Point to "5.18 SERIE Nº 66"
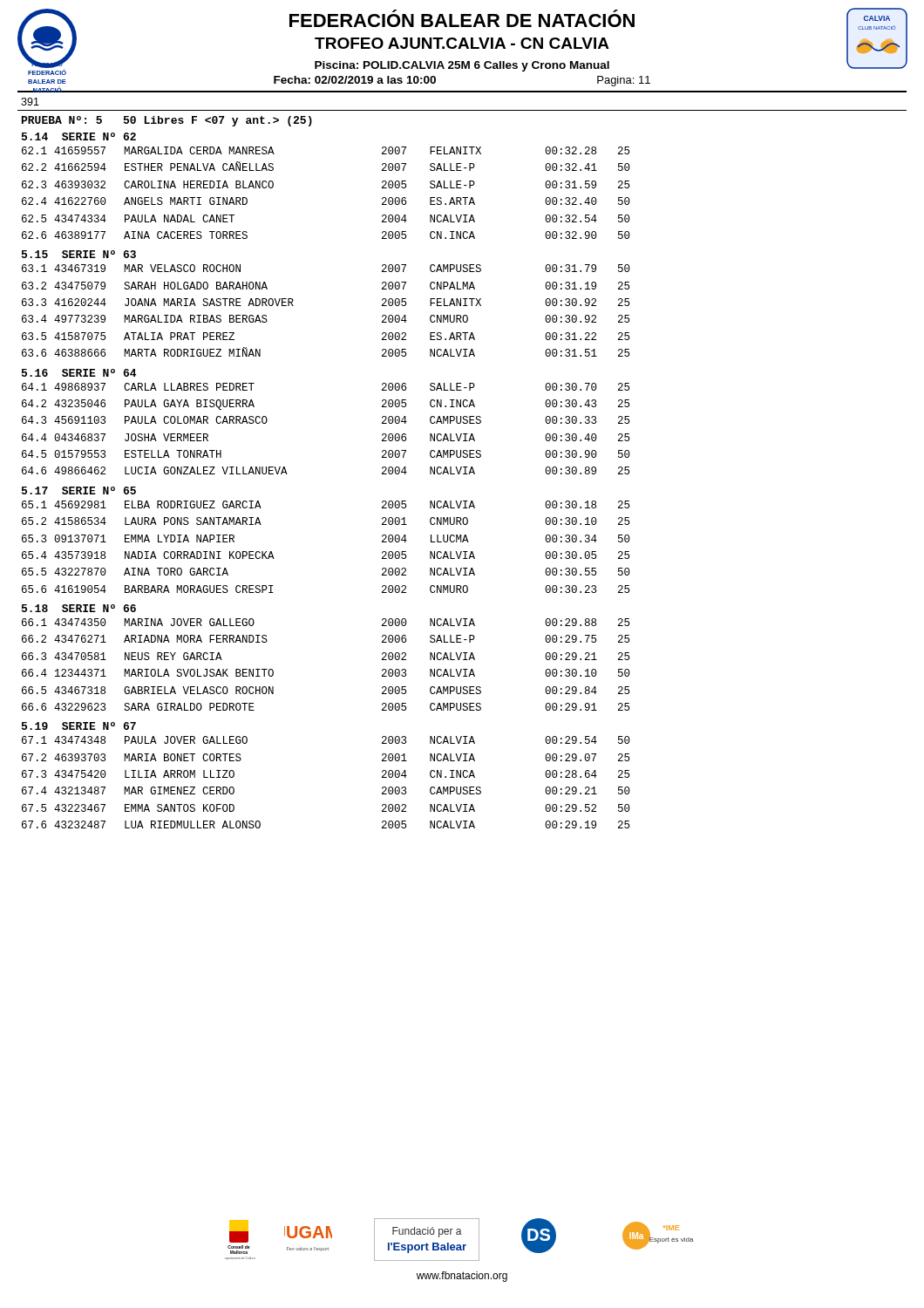 tap(79, 609)
